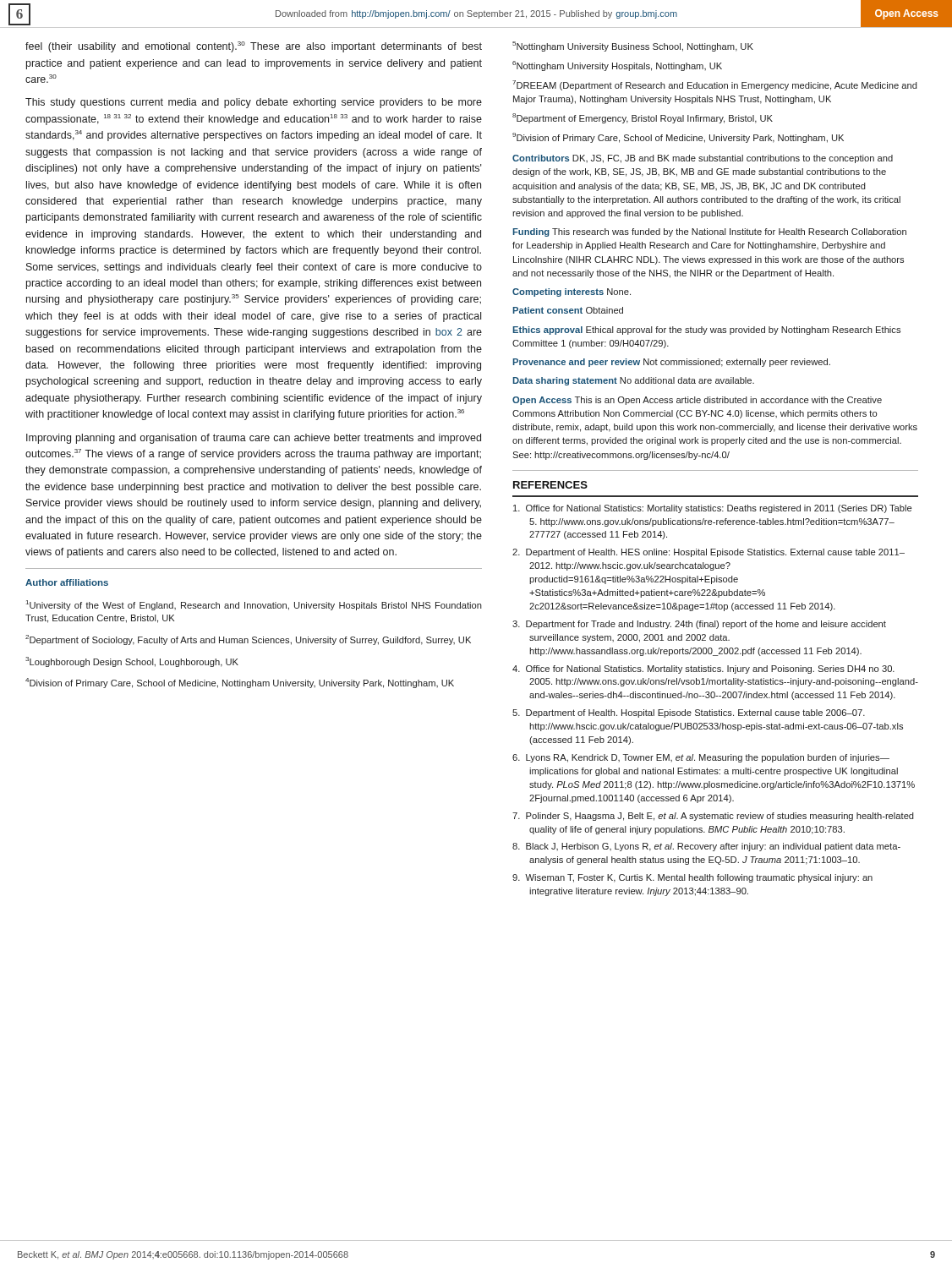Select the list item that reads "5. Department of Health. Hospital"
This screenshot has height=1268, width=952.
click(x=708, y=726)
